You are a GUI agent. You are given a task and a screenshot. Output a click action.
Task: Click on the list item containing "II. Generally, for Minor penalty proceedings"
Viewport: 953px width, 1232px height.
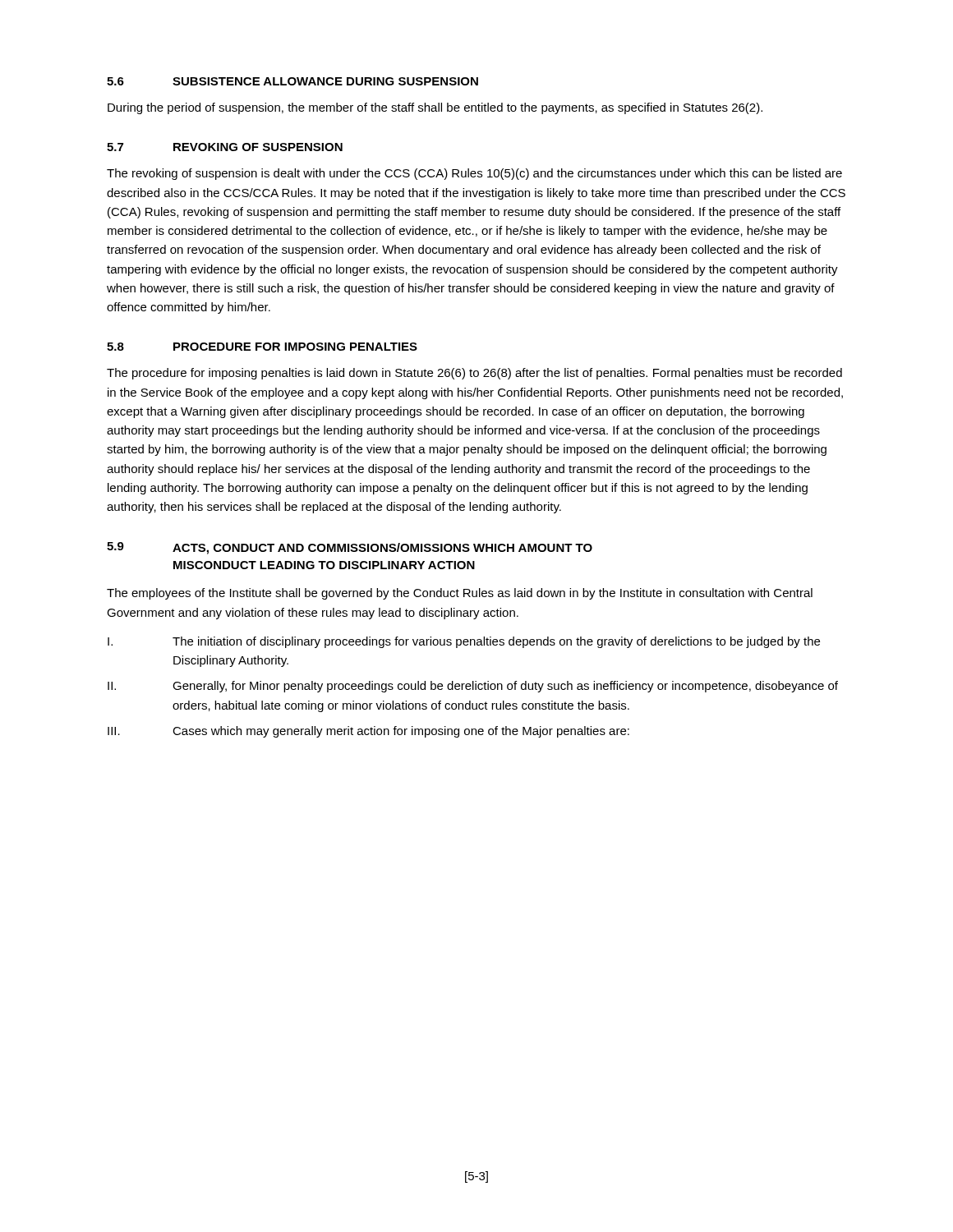click(476, 695)
